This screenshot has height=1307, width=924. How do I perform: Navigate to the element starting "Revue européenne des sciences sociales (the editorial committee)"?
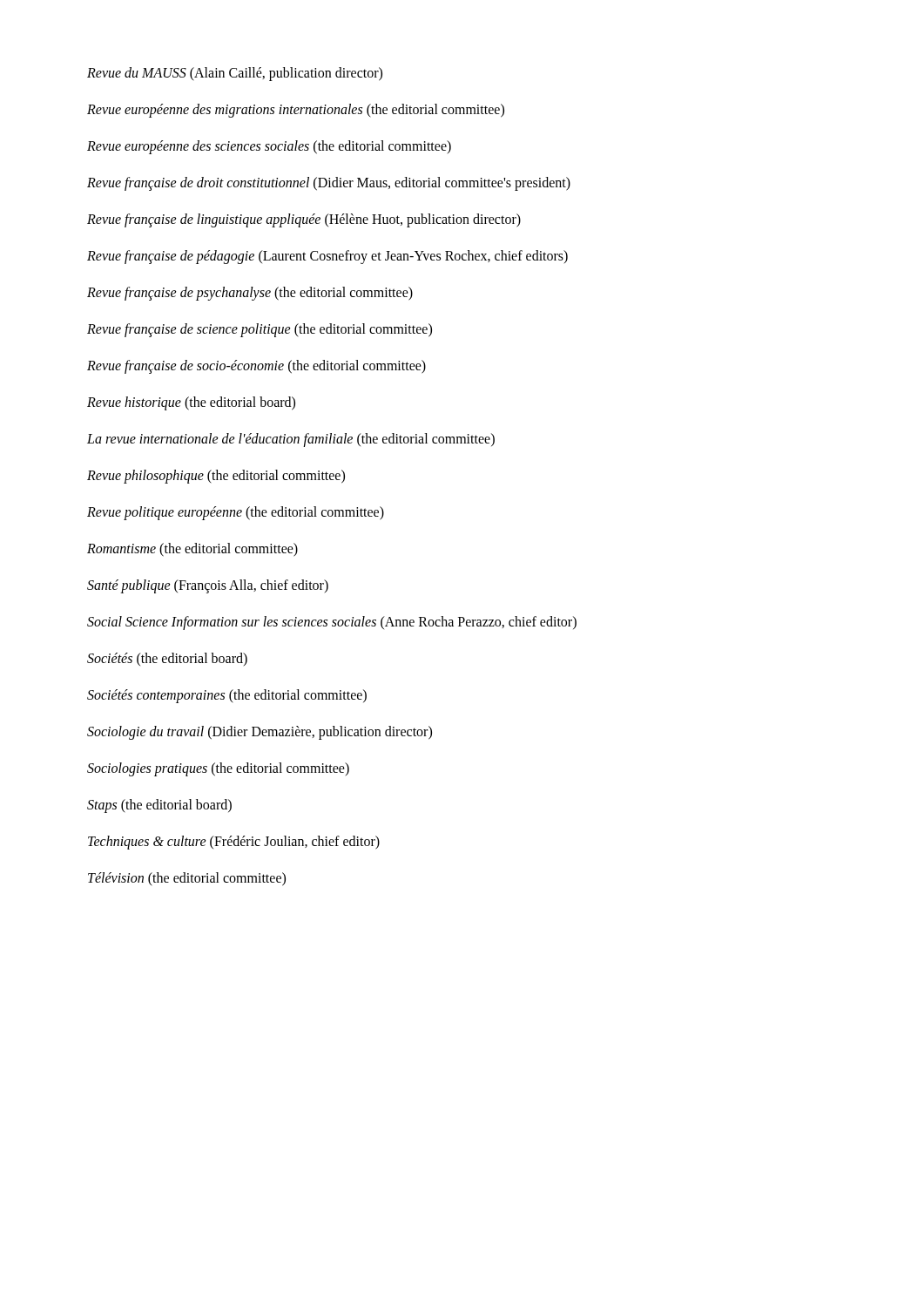click(x=269, y=146)
